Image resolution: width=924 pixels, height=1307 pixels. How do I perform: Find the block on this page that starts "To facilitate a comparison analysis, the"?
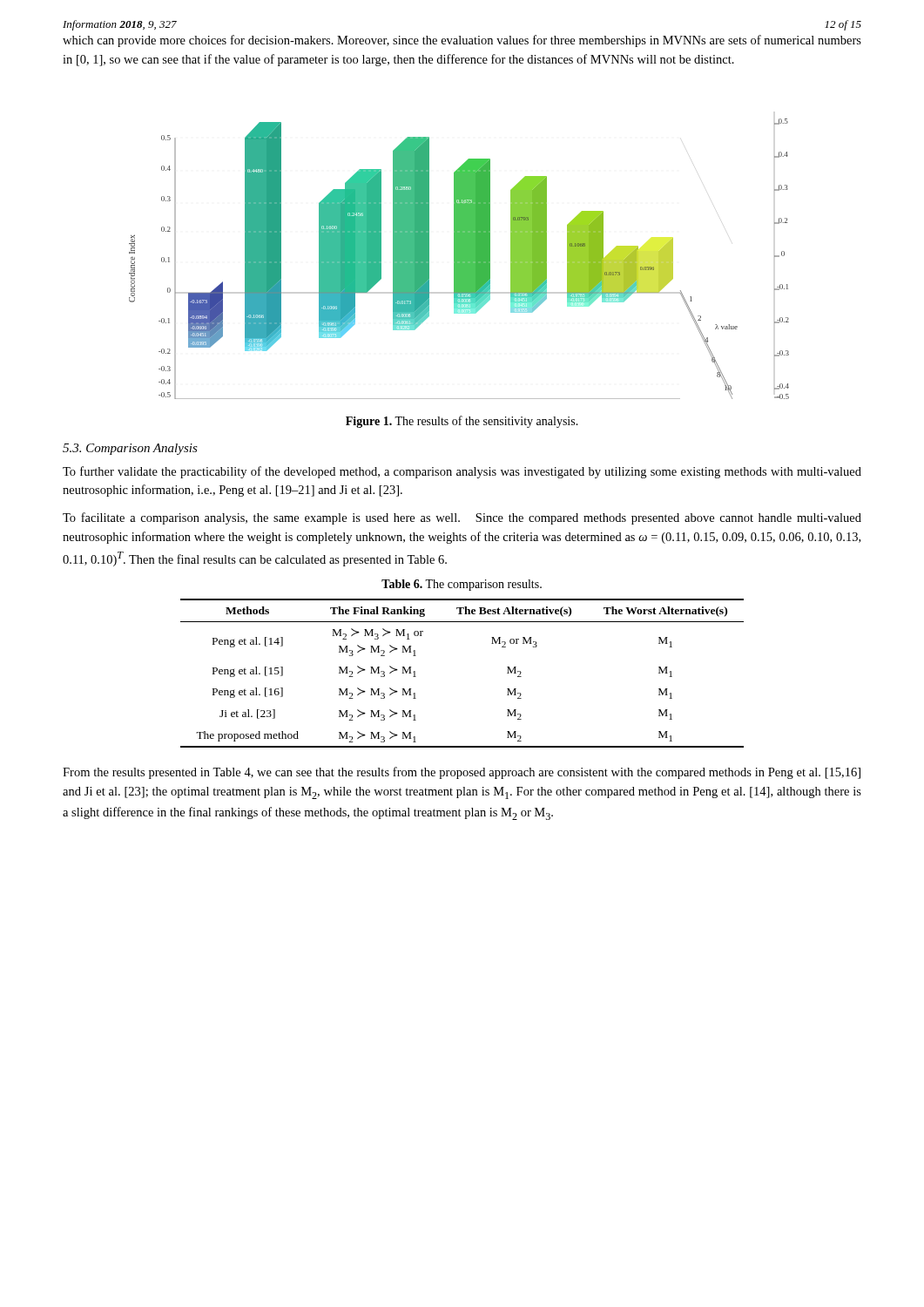[462, 539]
